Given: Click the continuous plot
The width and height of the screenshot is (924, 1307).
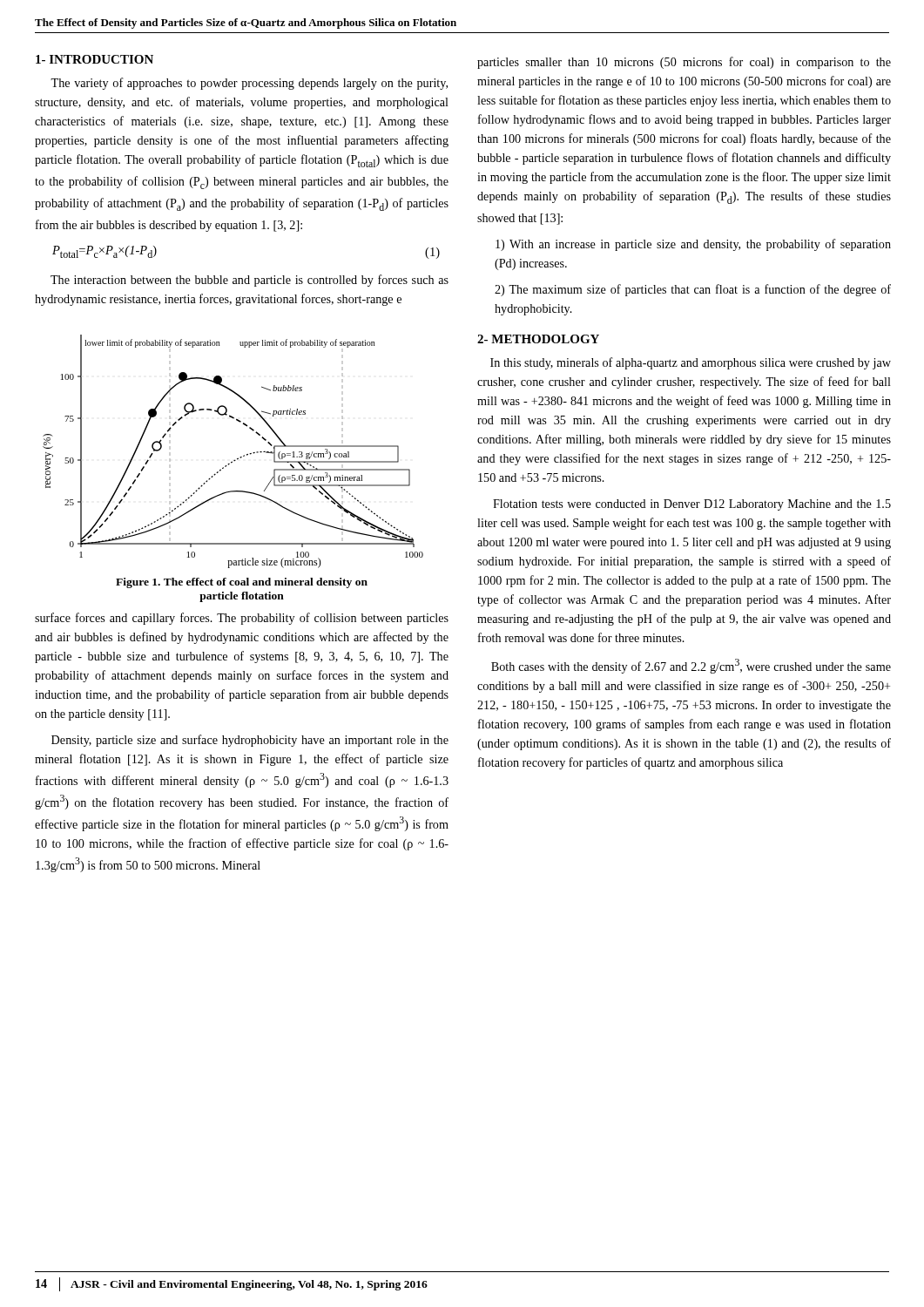Looking at the screenshot, I should coord(242,444).
